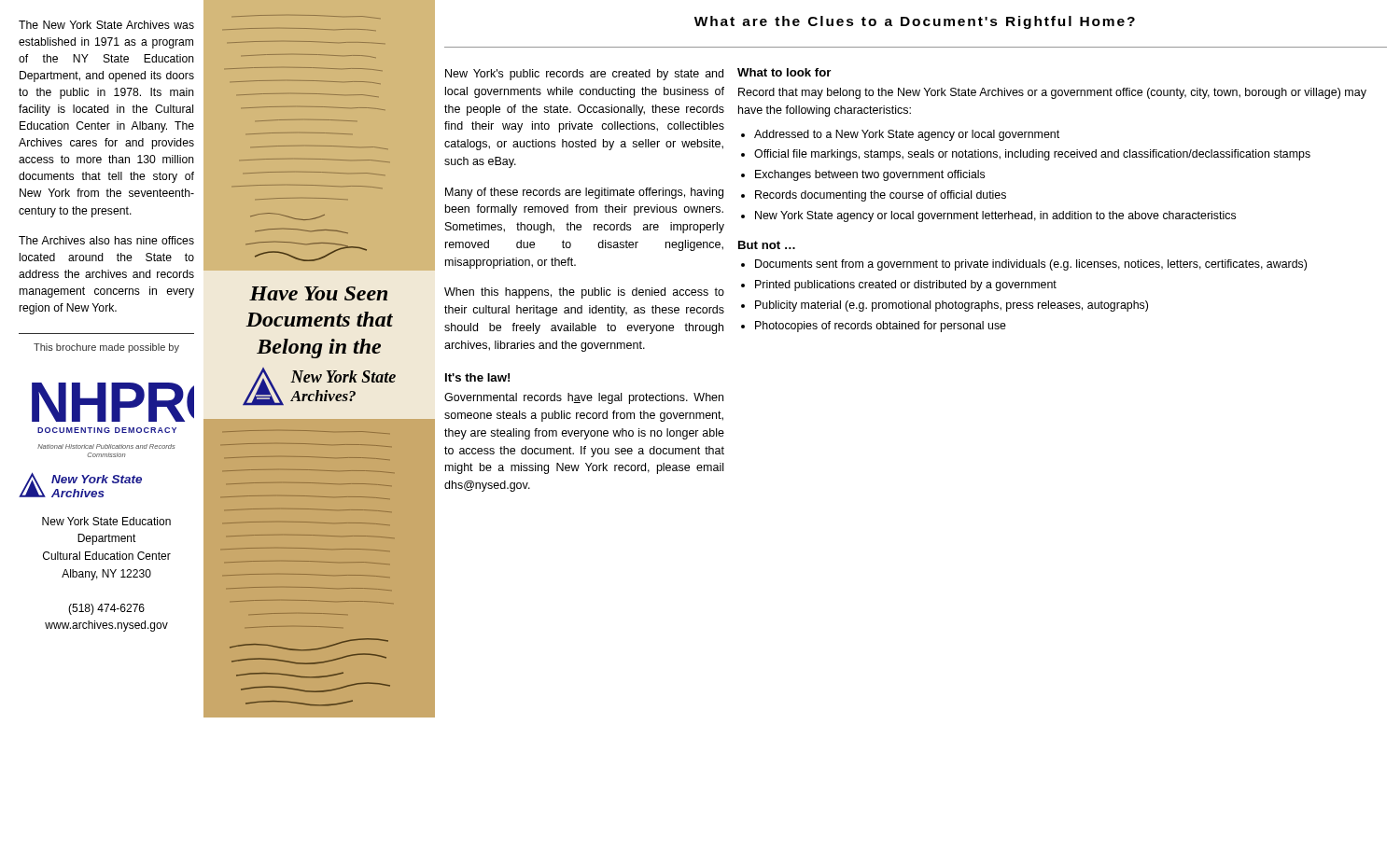The height and width of the screenshot is (850, 1400).
Task: Point to the element starting "The Archives also has nine offices located around"
Action: [x=106, y=274]
